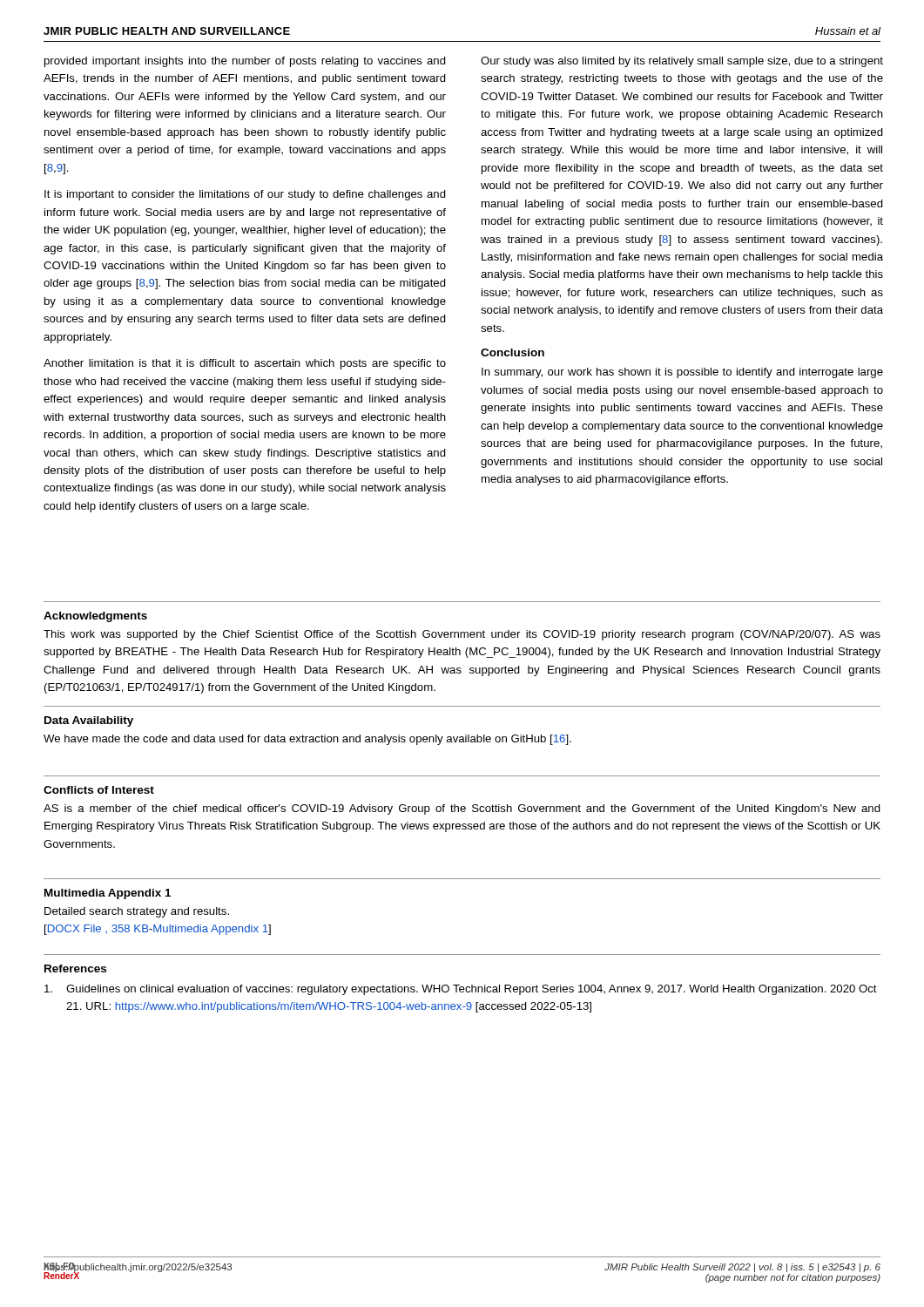Select the text block with the text "This work was"

click(462, 661)
